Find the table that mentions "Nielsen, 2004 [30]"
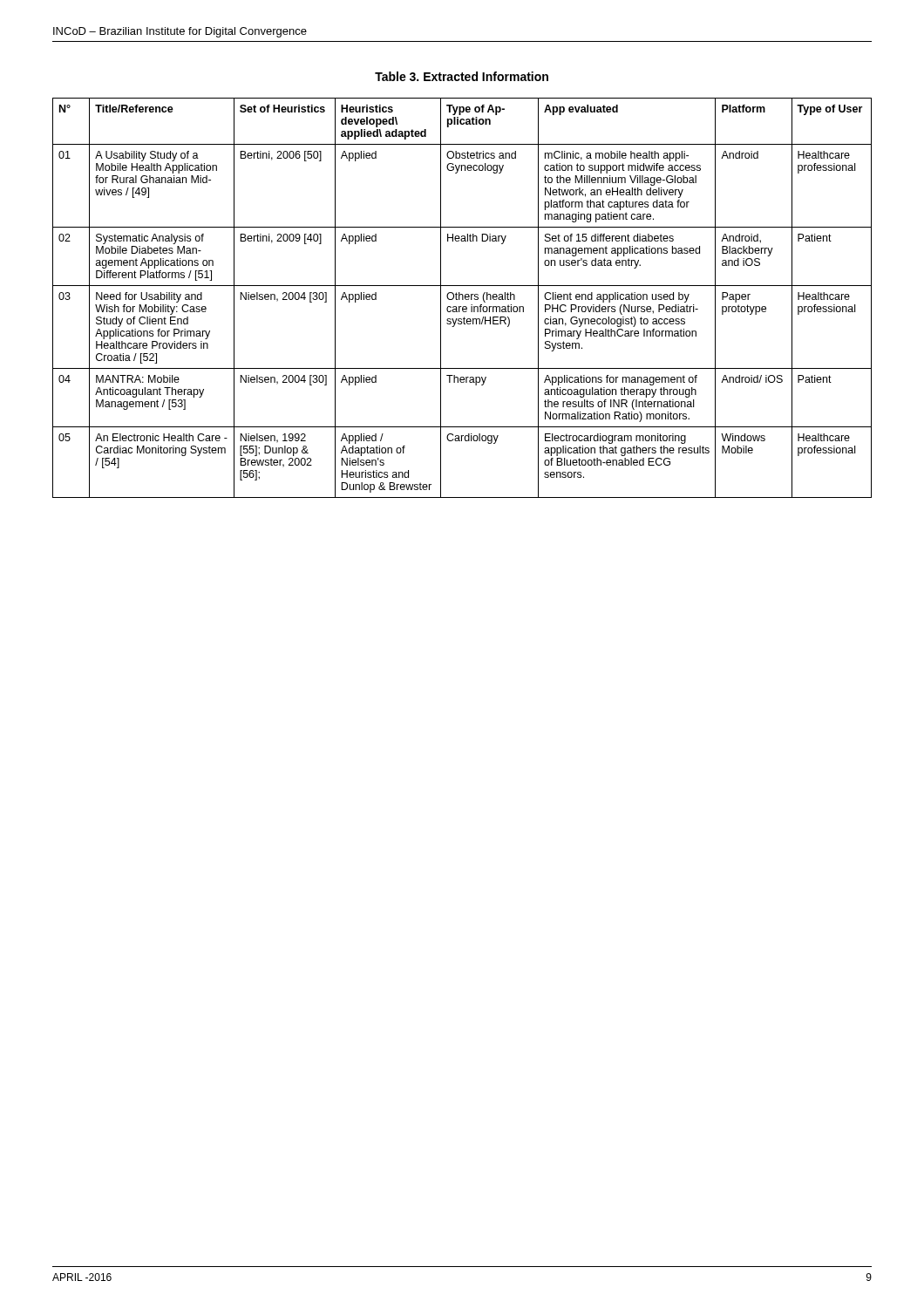Image resolution: width=924 pixels, height=1308 pixels. click(462, 298)
